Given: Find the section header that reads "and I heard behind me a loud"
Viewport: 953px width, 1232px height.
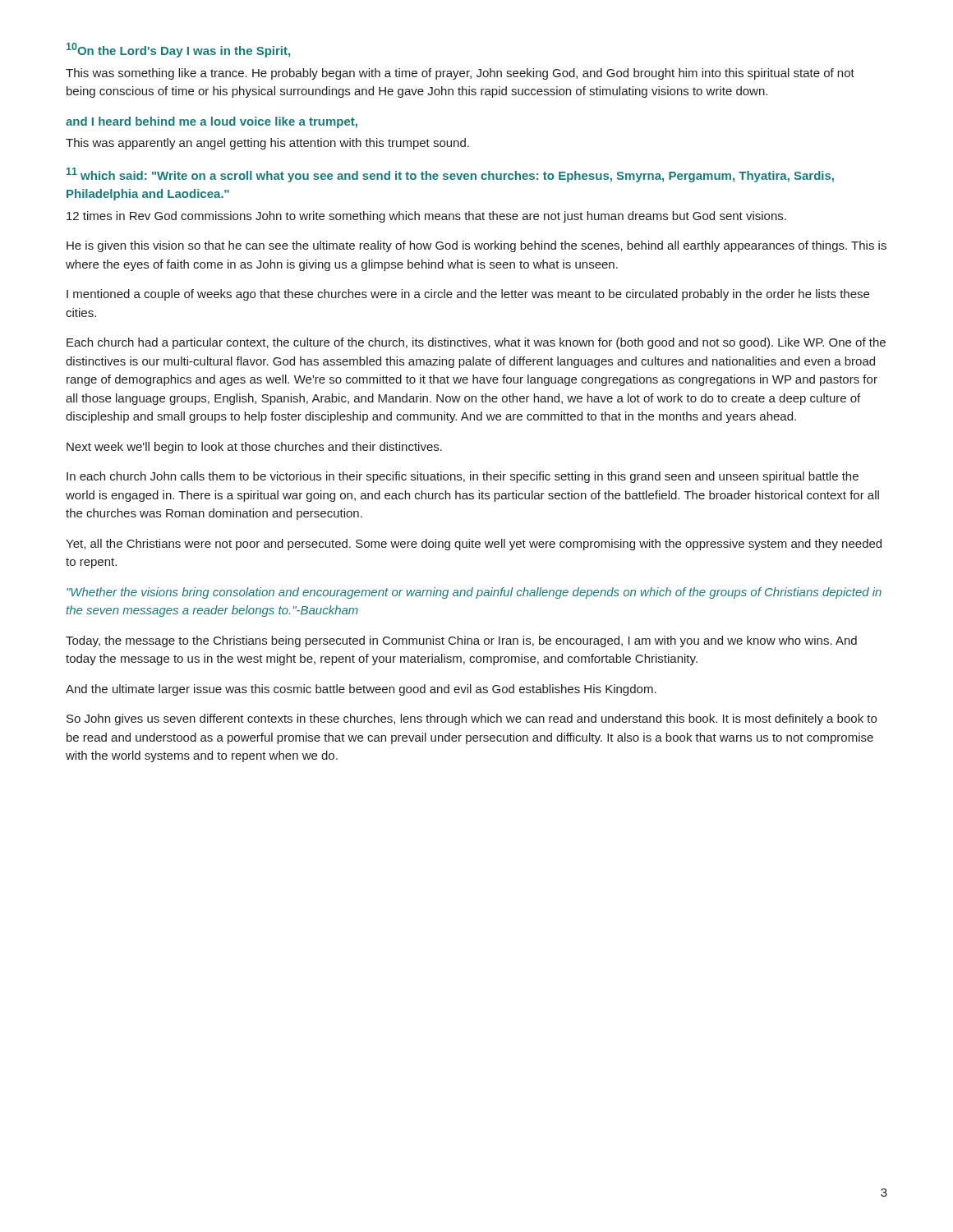Looking at the screenshot, I should 212,121.
